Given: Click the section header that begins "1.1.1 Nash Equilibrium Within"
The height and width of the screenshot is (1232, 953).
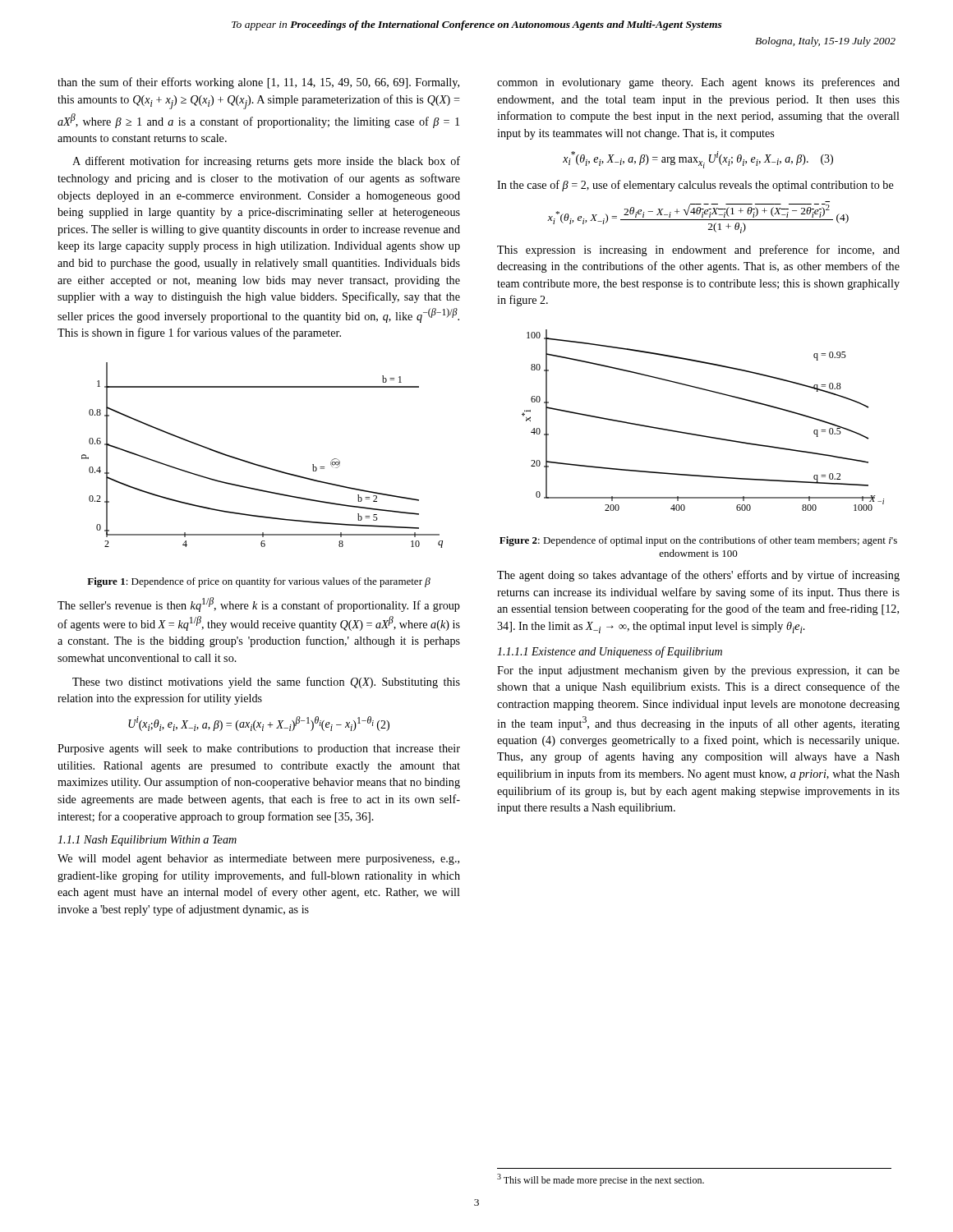Looking at the screenshot, I should coord(147,840).
